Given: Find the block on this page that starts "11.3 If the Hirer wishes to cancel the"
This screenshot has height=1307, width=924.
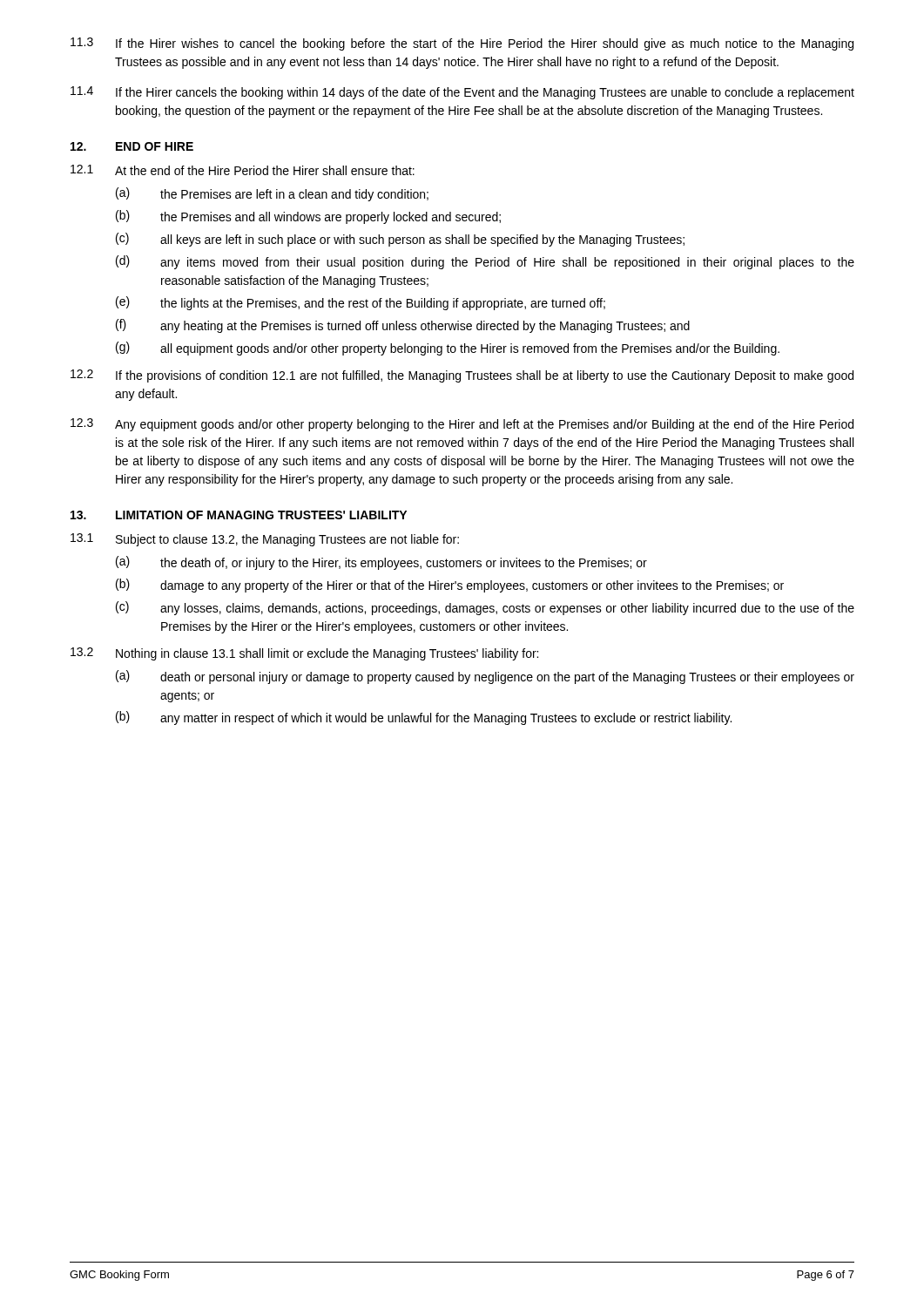Looking at the screenshot, I should click(x=462, y=53).
